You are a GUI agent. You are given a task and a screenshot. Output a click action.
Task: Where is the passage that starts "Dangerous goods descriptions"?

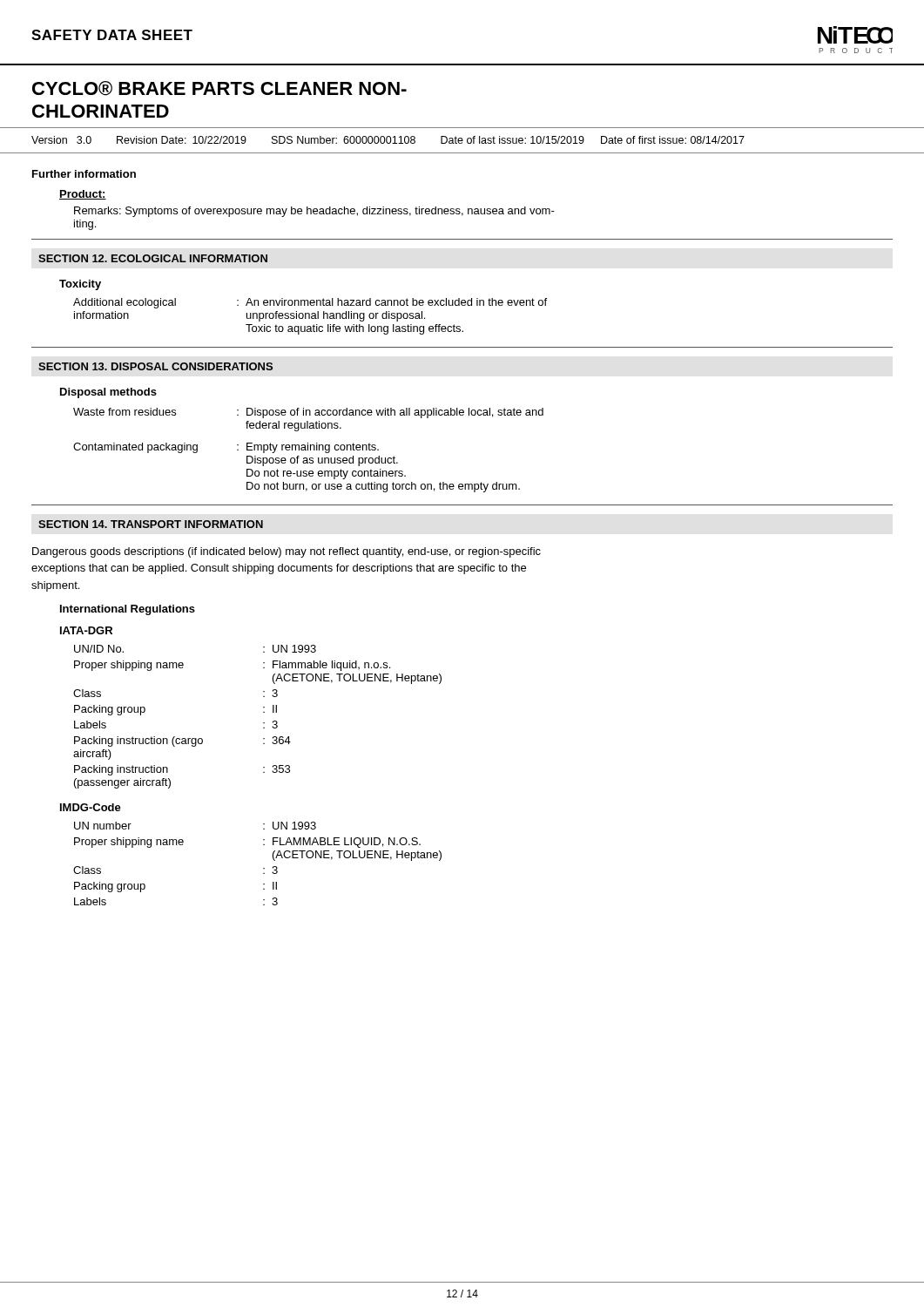point(286,568)
